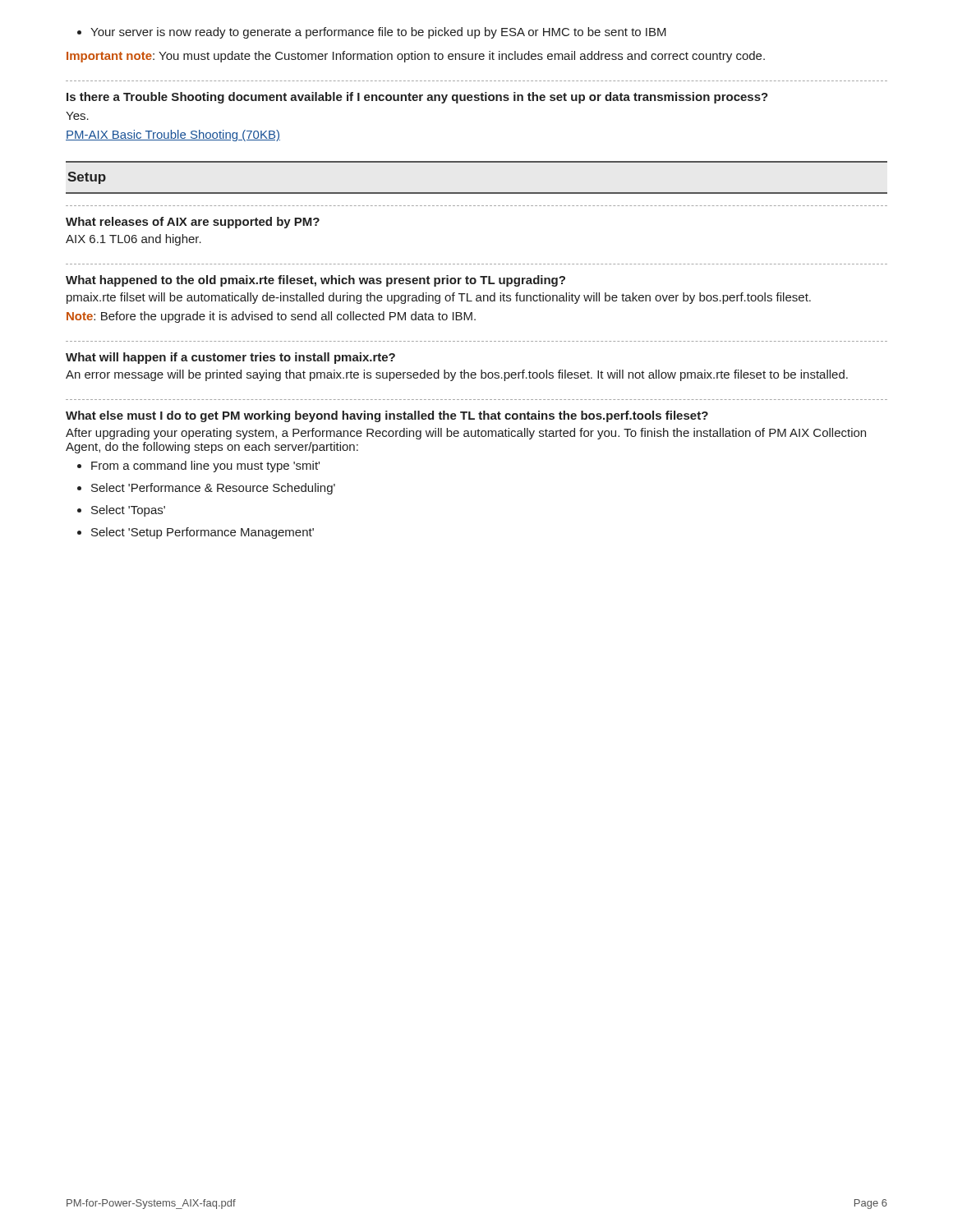Where is the section header that starts "What else must"?
Image resolution: width=953 pixels, height=1232 pixels.
tap(476, 415)
